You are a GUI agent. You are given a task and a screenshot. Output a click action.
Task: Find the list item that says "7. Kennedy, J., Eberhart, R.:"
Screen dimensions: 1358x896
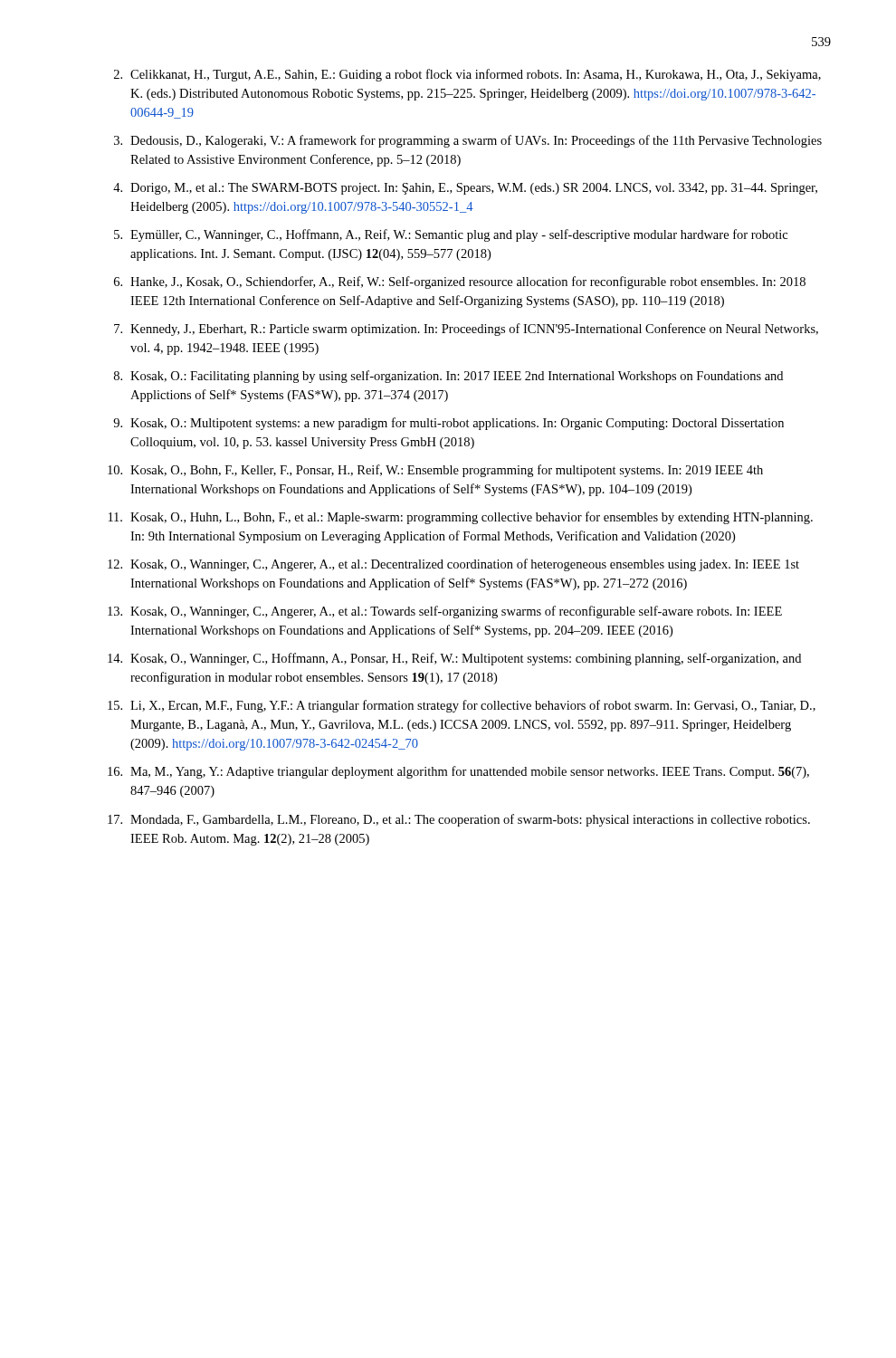tap(461, 339)
